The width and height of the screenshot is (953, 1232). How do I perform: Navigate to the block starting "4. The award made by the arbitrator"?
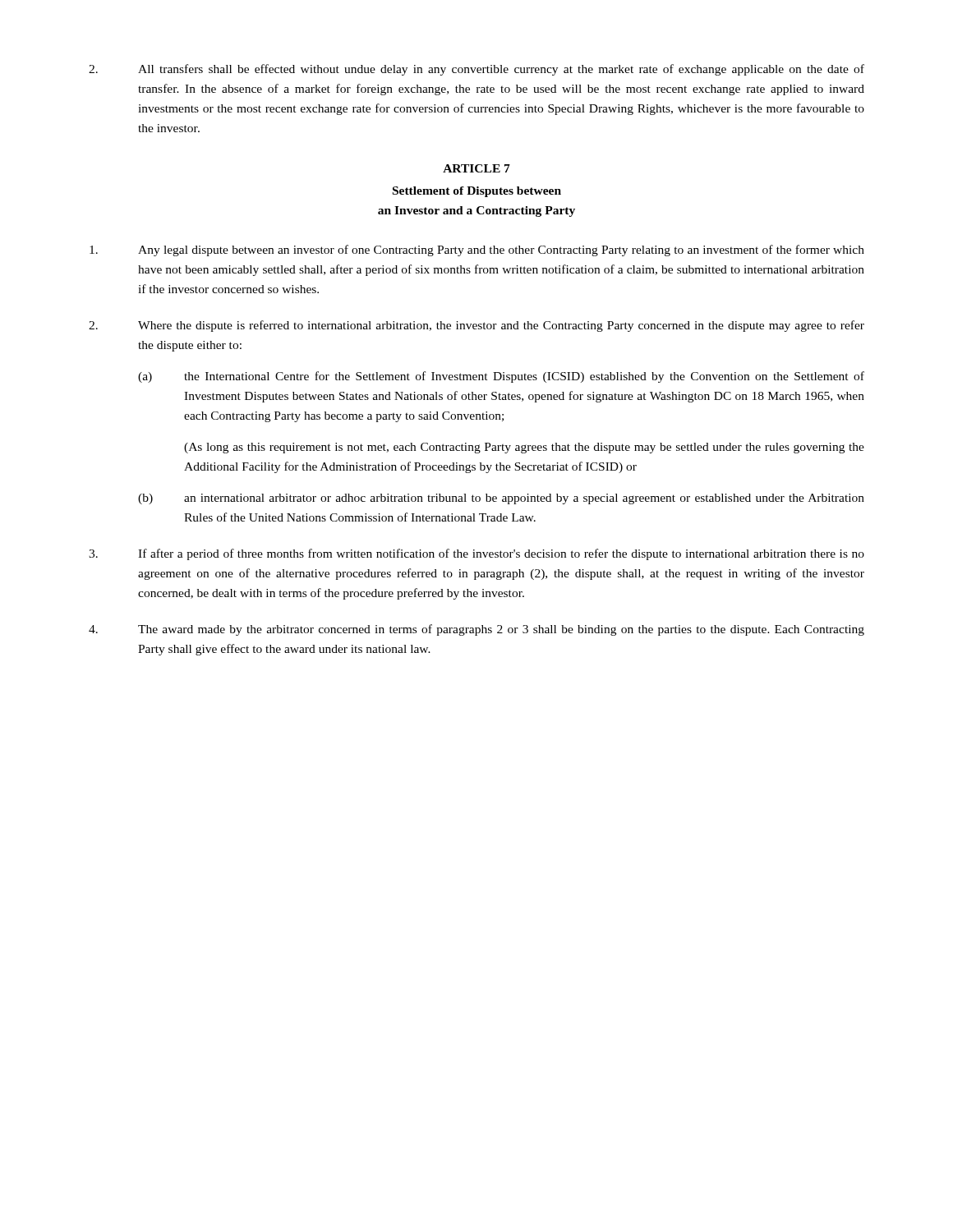click(x=476, y=639)
